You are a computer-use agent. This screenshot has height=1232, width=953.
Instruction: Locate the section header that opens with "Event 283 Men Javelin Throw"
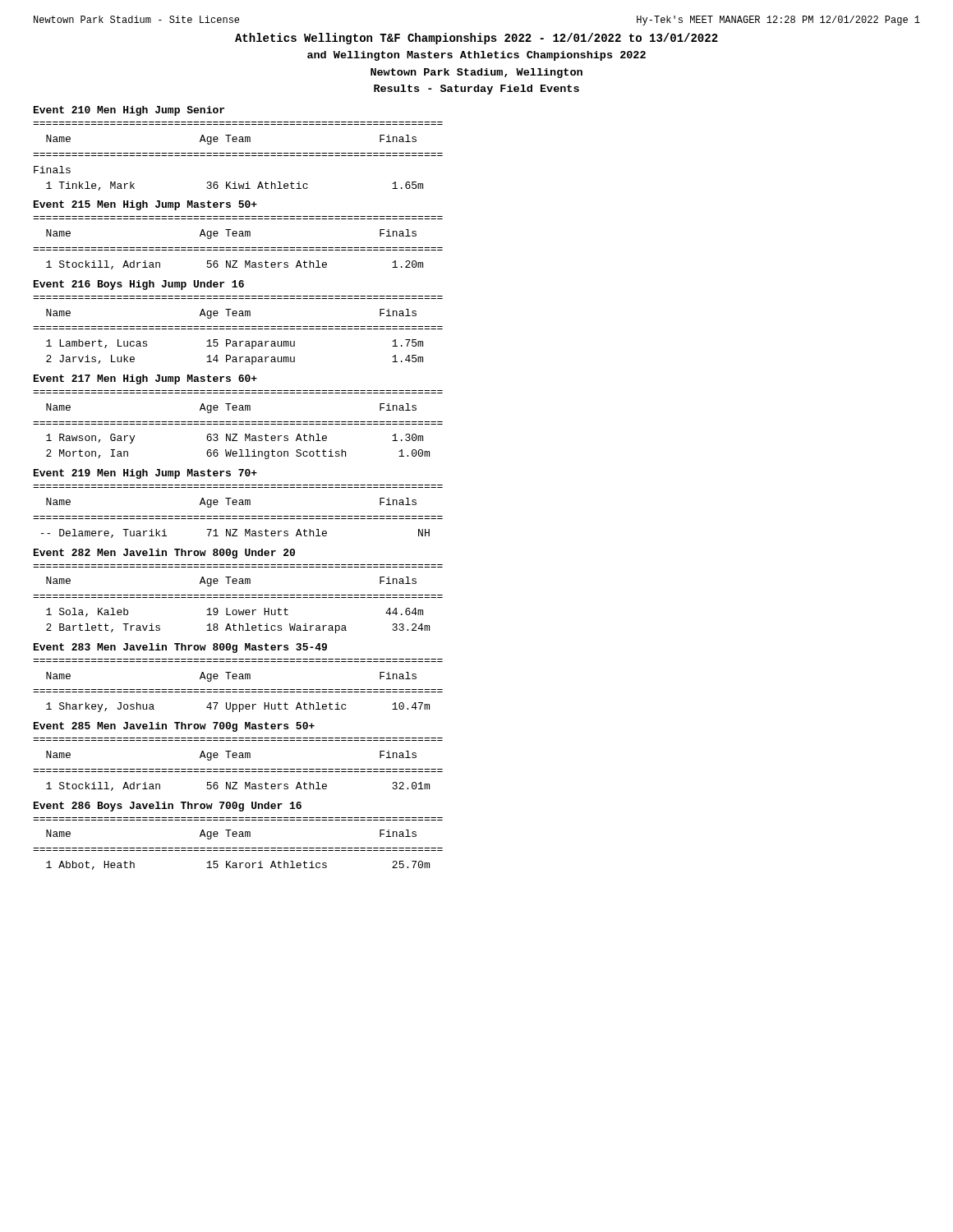(180, 647)
